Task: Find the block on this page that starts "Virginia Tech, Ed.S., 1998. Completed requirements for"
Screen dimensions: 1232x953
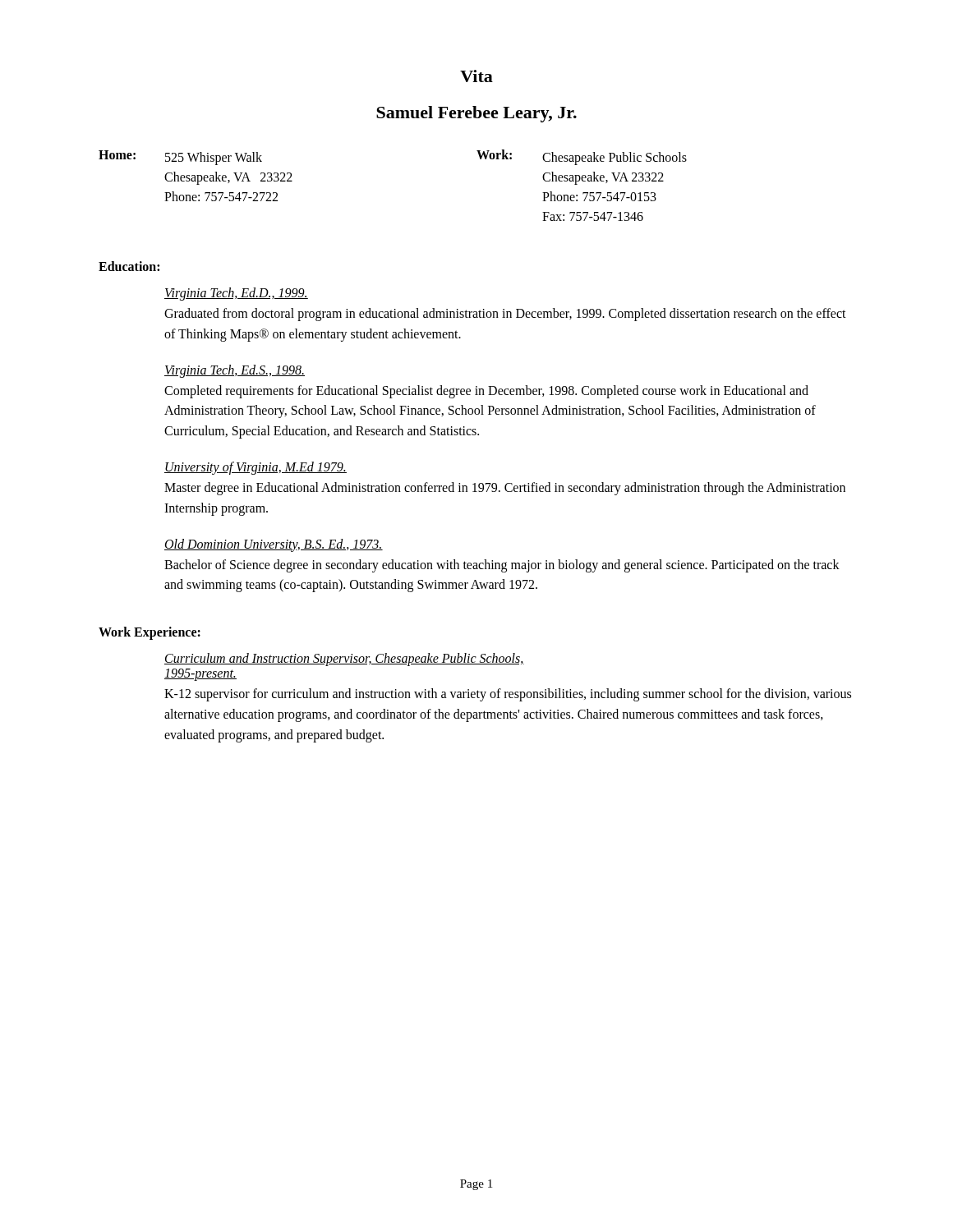Action: pos(509,402)
